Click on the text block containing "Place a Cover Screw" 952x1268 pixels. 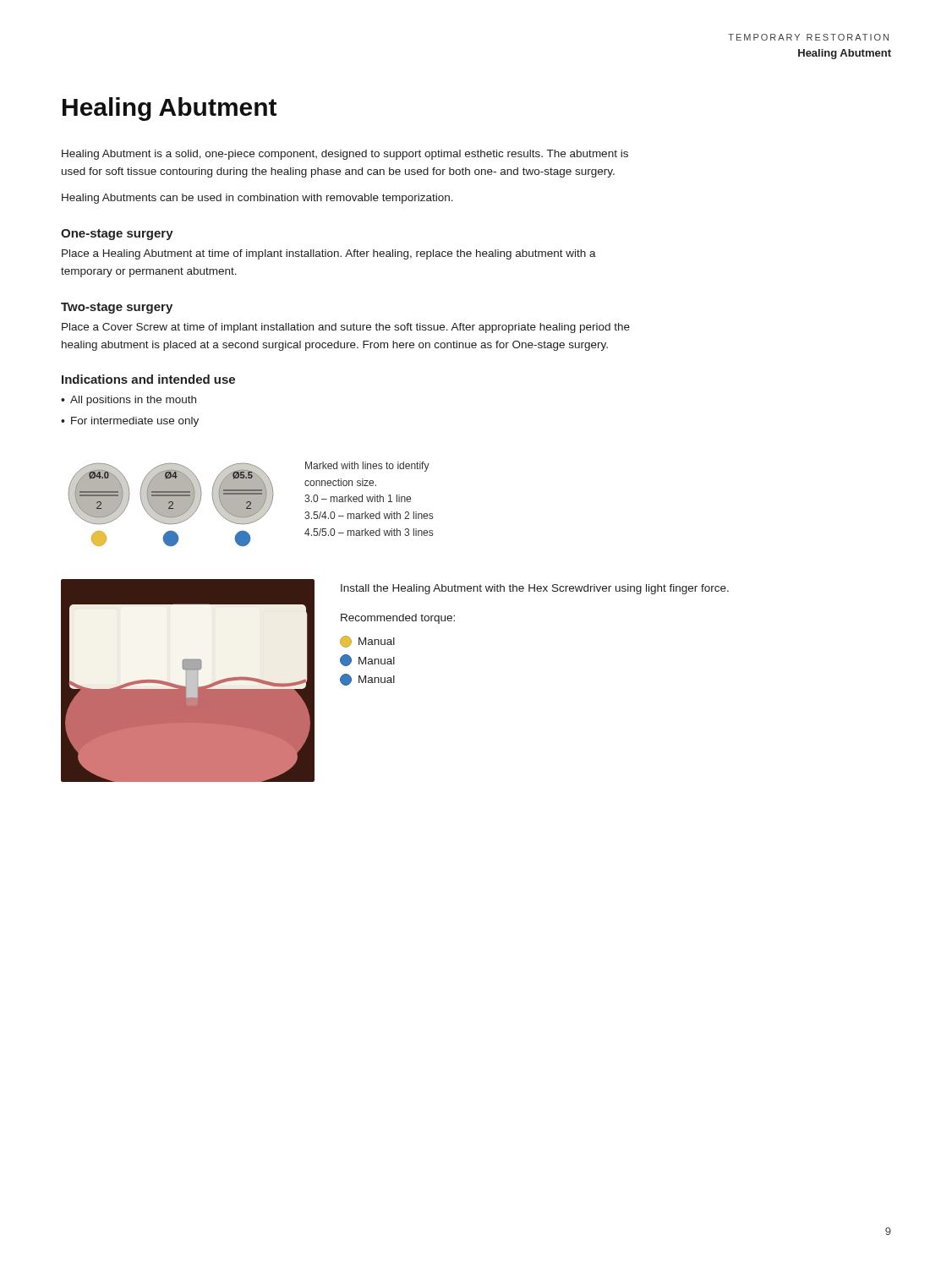(345, 335)
